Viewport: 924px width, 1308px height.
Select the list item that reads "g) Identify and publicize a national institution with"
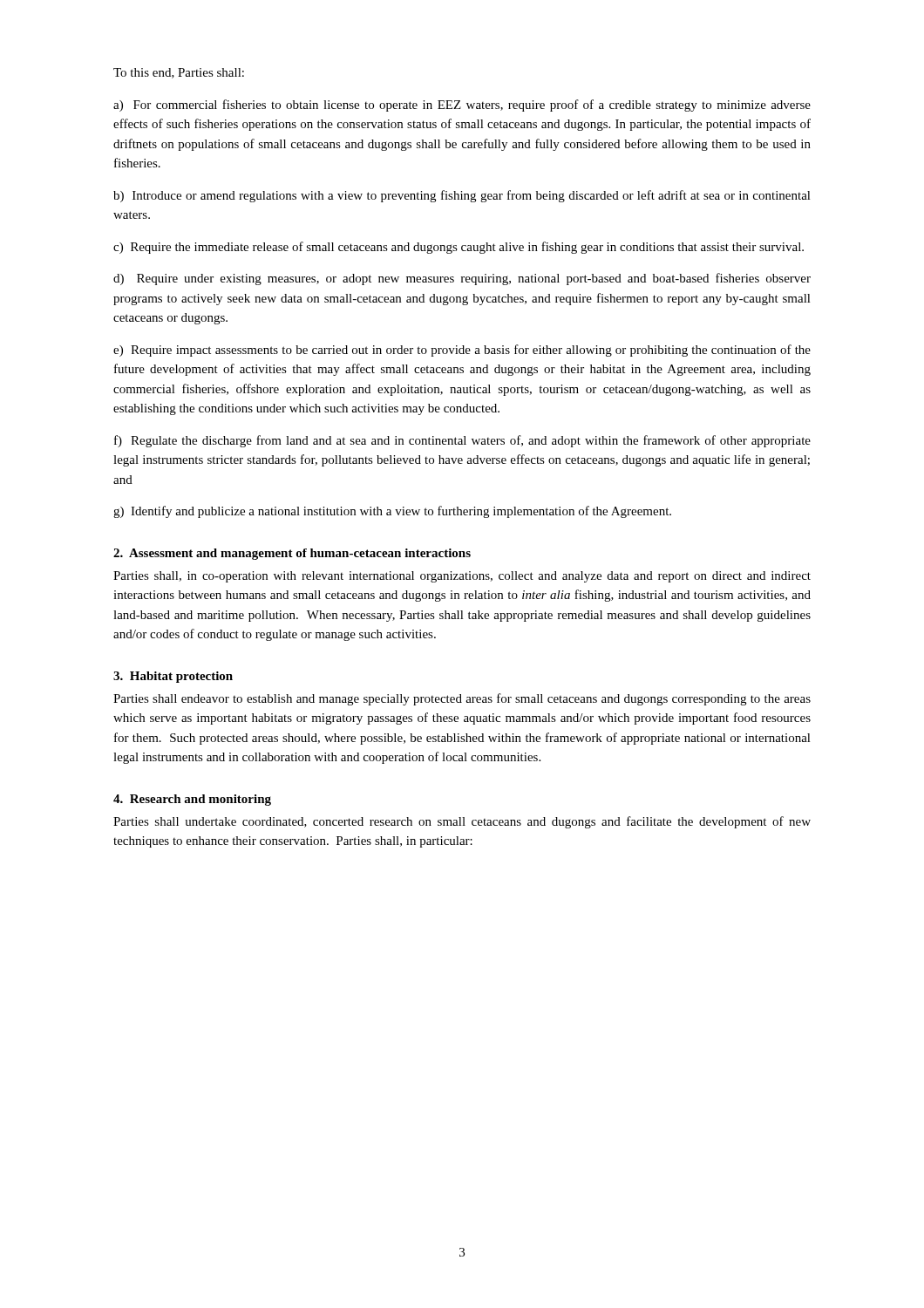(393, 511)
